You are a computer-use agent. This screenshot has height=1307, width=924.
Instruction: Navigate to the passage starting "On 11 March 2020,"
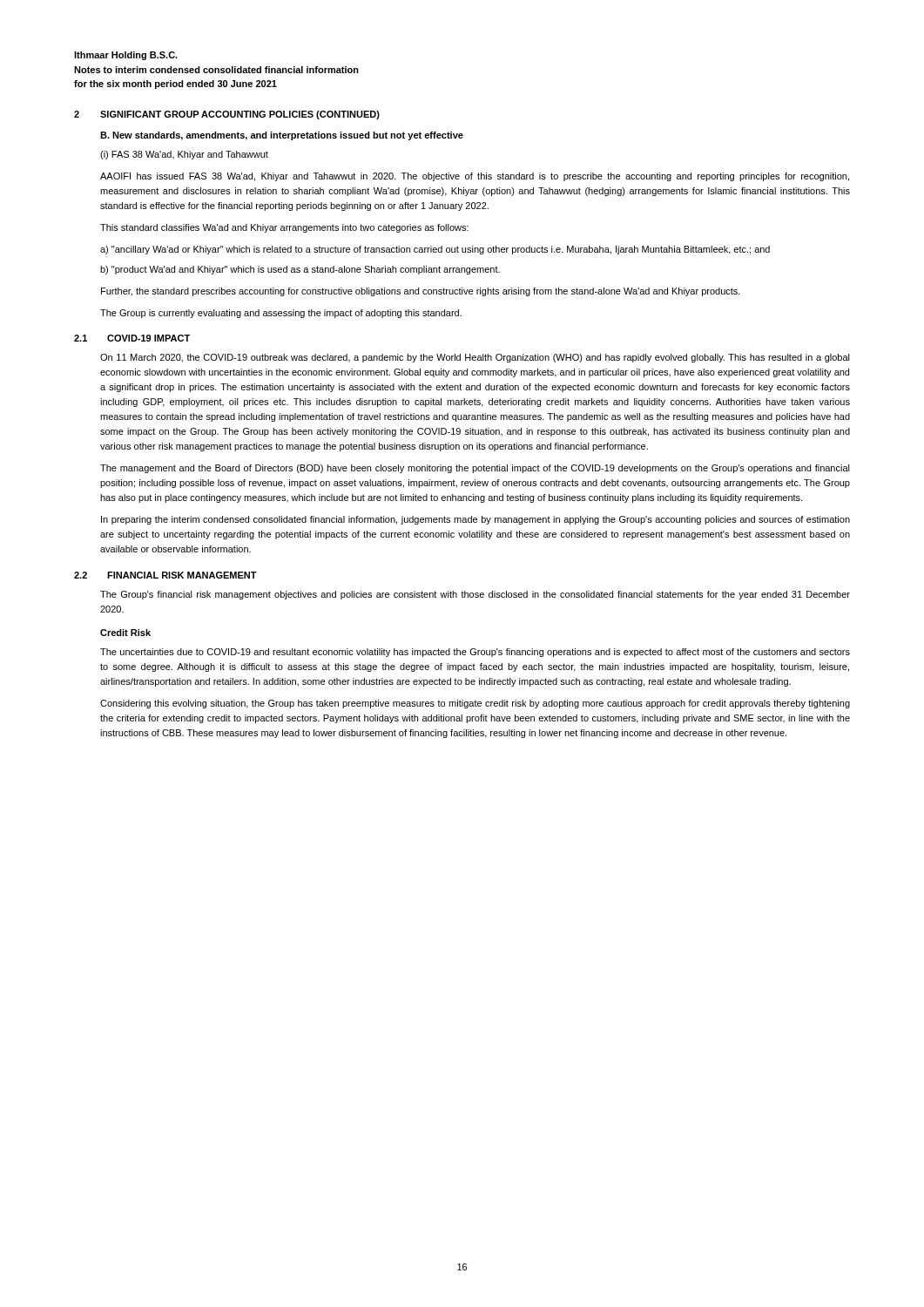pos(475,402)
